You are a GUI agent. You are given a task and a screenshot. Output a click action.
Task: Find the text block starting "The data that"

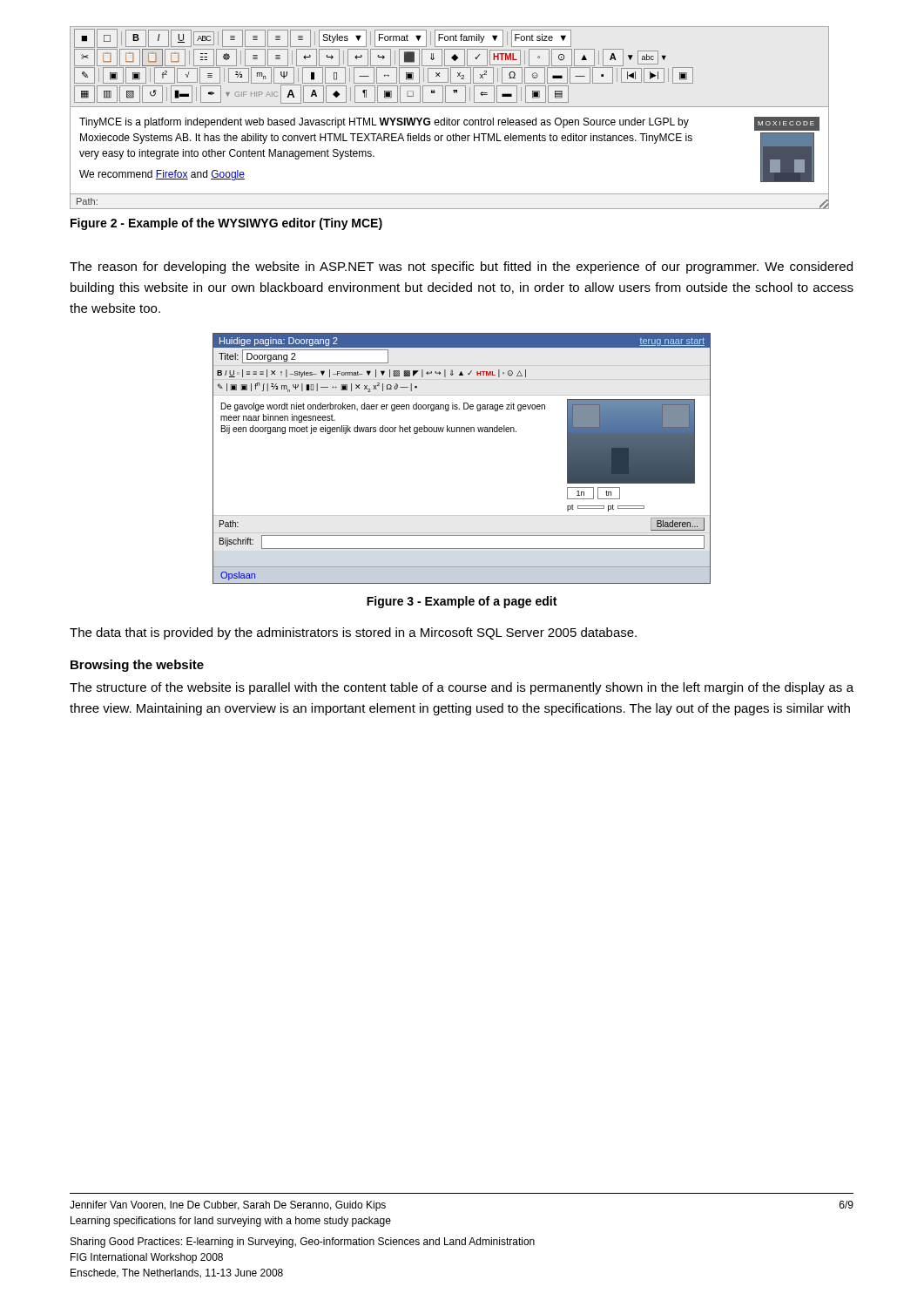354,632
